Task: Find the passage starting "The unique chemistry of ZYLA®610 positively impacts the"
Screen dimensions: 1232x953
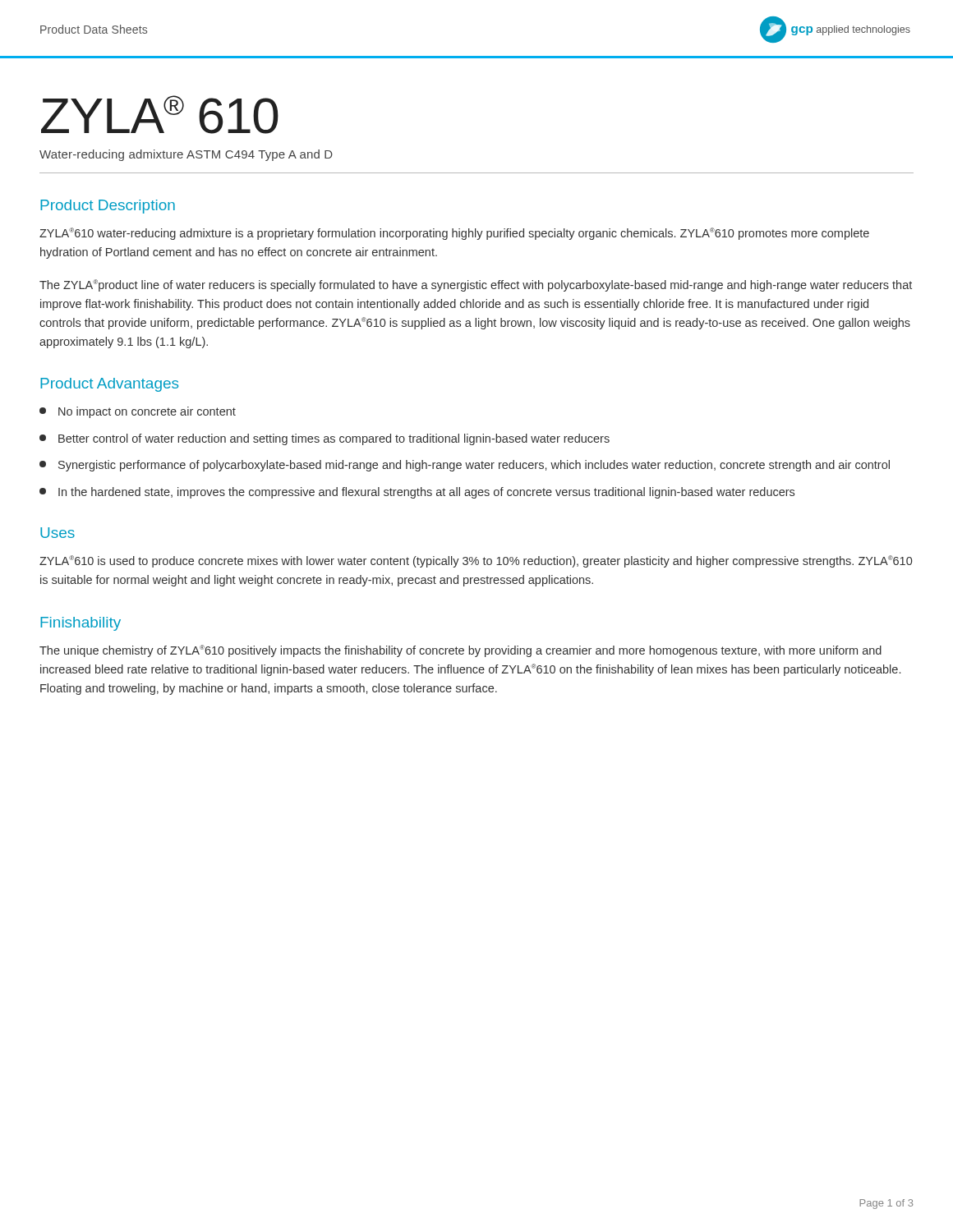Action: (x=471, y=669)
